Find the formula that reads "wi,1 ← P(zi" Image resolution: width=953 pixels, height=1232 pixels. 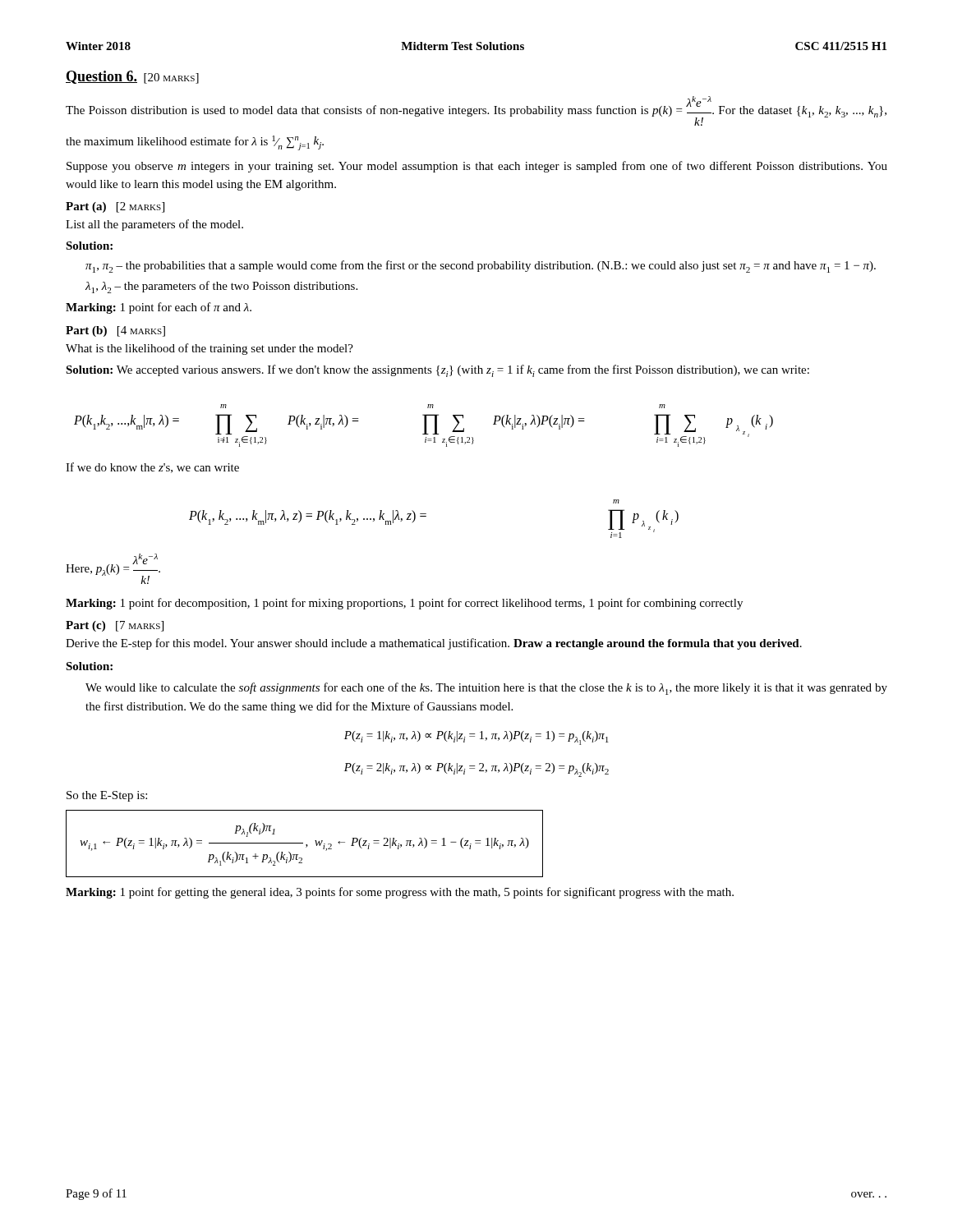(x=304, y=843)
